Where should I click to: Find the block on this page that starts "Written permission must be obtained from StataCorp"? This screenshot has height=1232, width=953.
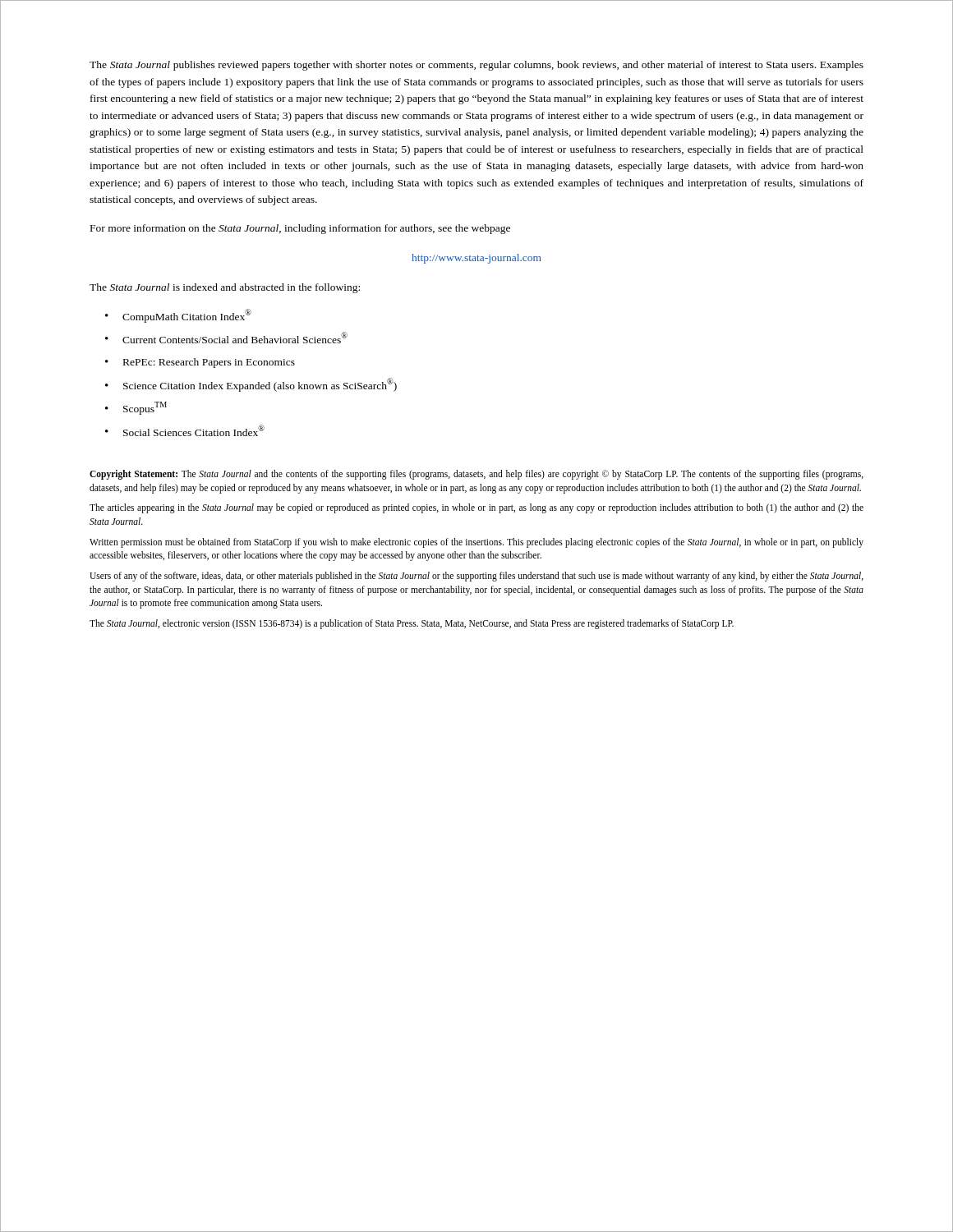[x=476, y=549]
